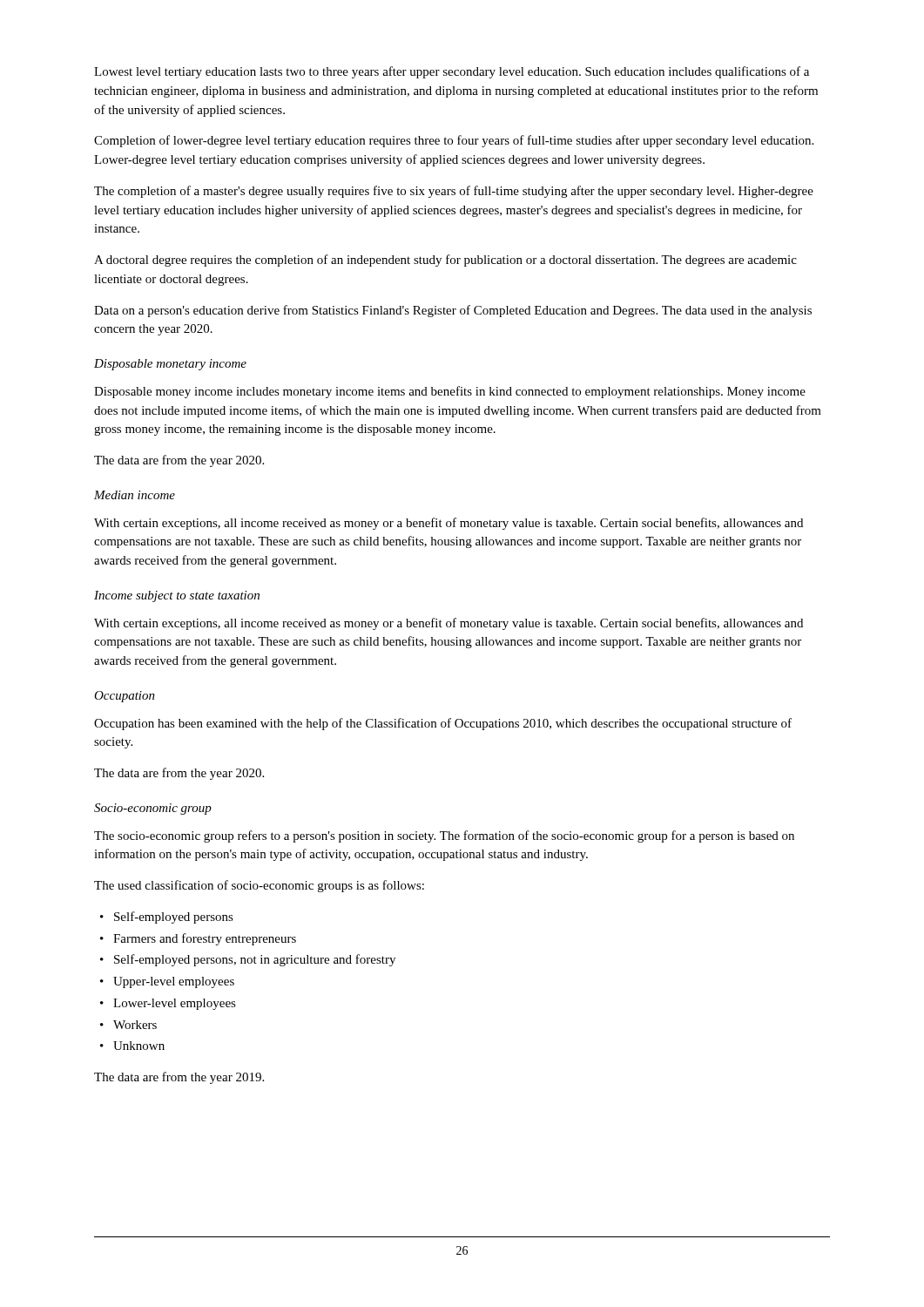Screen dimensions: 1307x924
Task: Select the element starting "The socio-economic group refers to"
Action: tap(462, 845)
